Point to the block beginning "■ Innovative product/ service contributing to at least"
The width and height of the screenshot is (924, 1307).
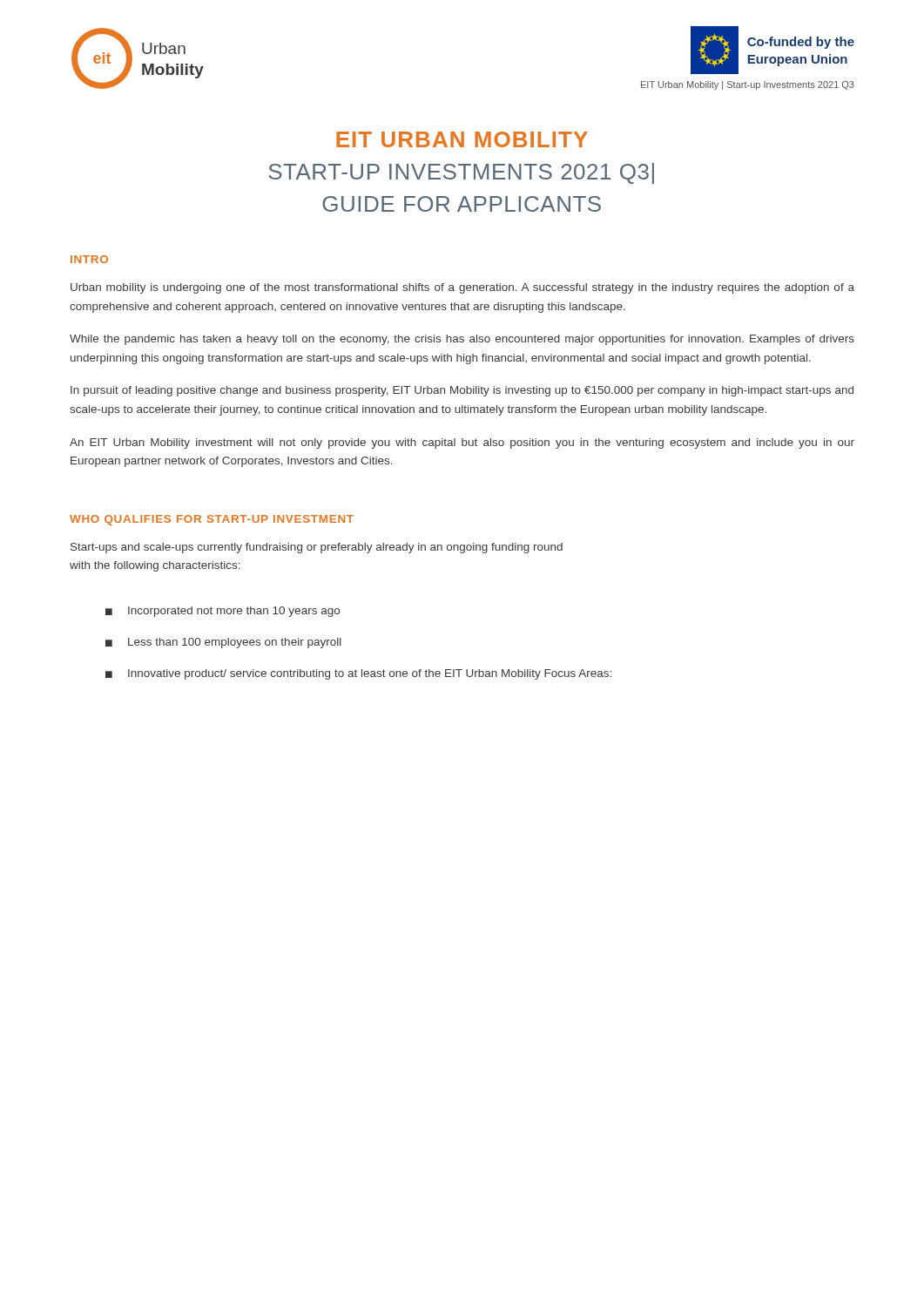tap(479, 674)
